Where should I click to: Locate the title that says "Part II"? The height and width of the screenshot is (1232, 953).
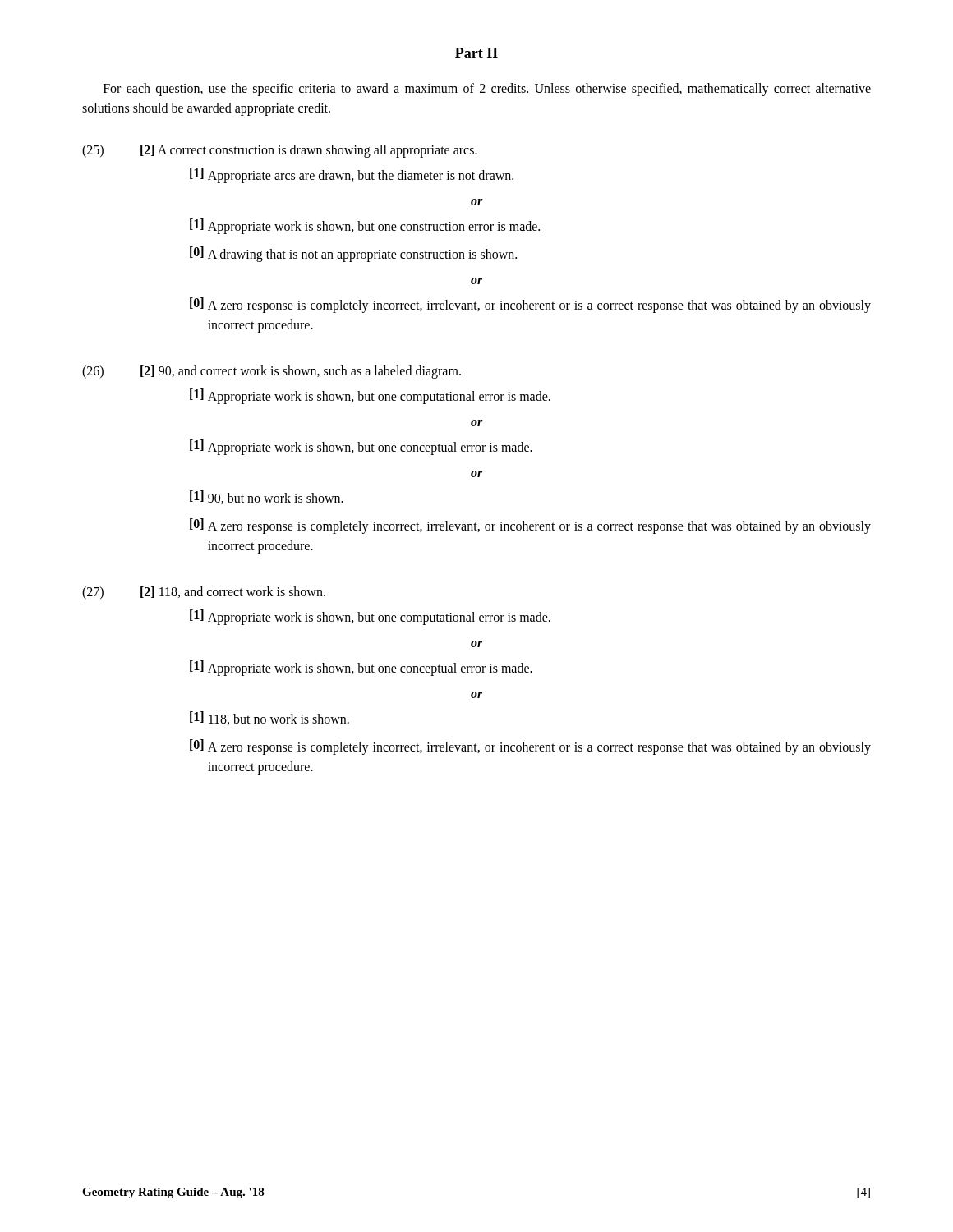[476, 53]
